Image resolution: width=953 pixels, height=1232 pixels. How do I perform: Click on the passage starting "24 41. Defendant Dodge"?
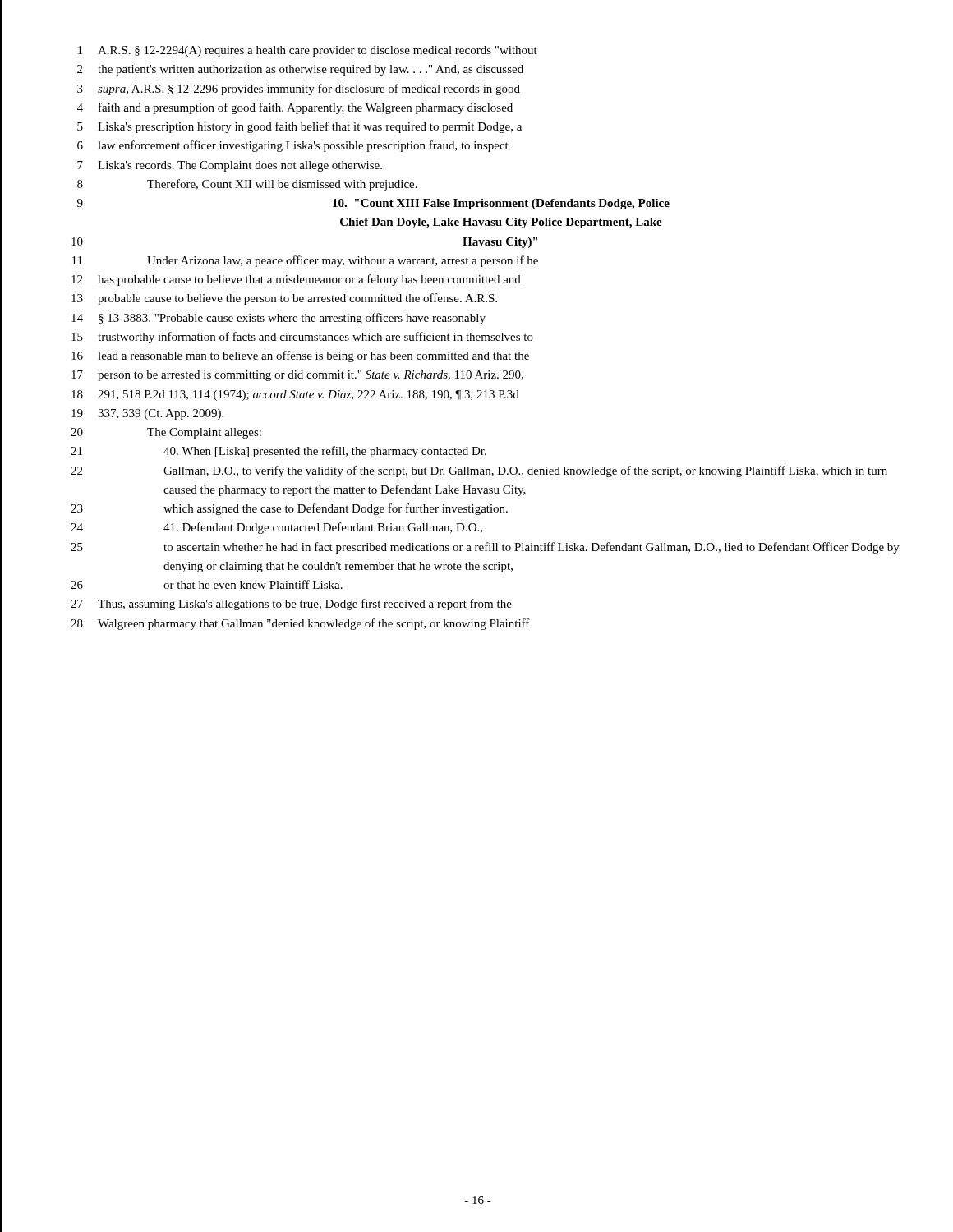tap(478, 528)
